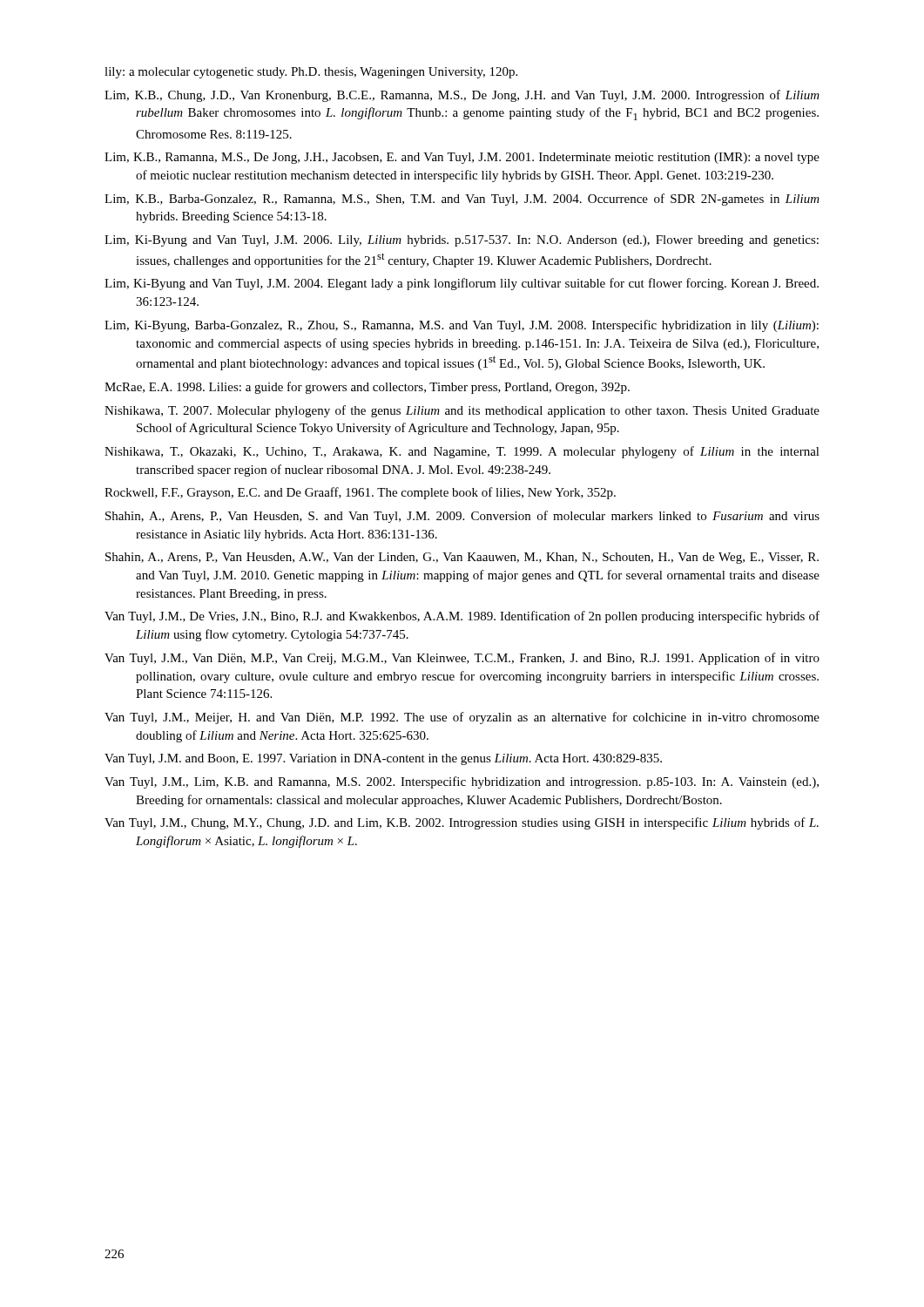
Task: Find the list item containing "Nishikawa, T. 2007."
Action: click(x=462, y=419)
